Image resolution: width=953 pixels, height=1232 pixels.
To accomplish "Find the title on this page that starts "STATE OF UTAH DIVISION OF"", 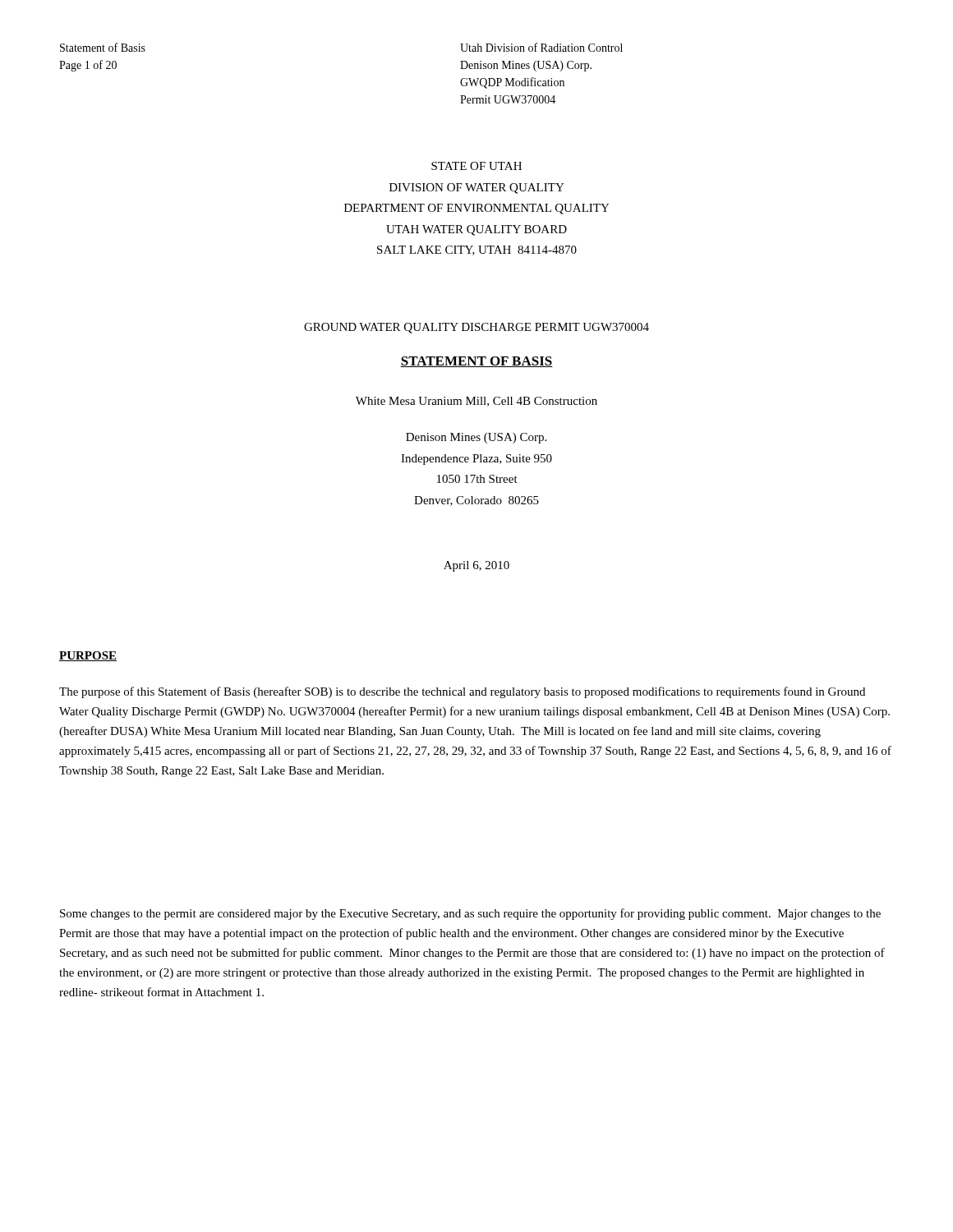I will click(x=476, y=208).
